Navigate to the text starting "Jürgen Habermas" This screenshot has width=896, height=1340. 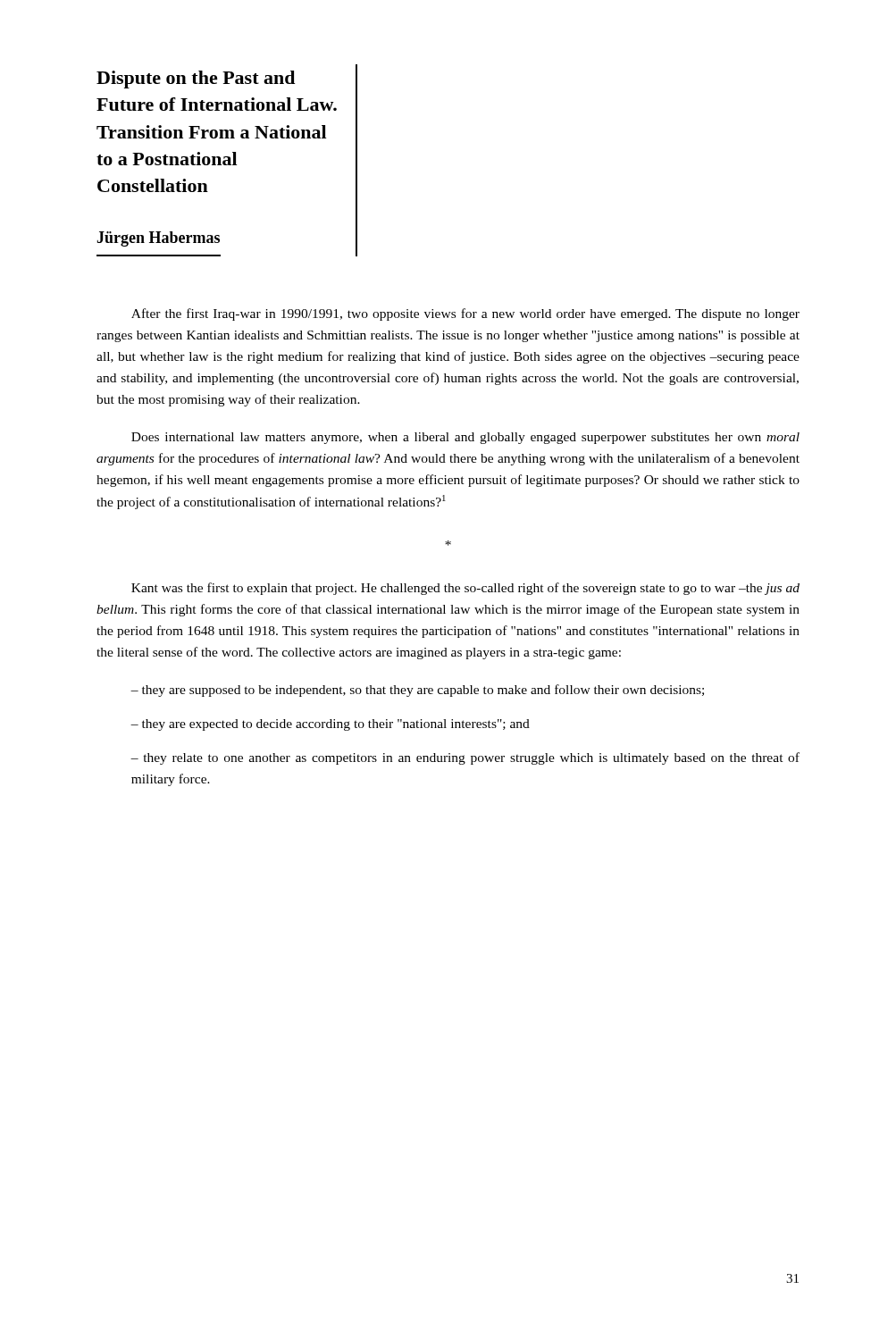coord(158,237)
